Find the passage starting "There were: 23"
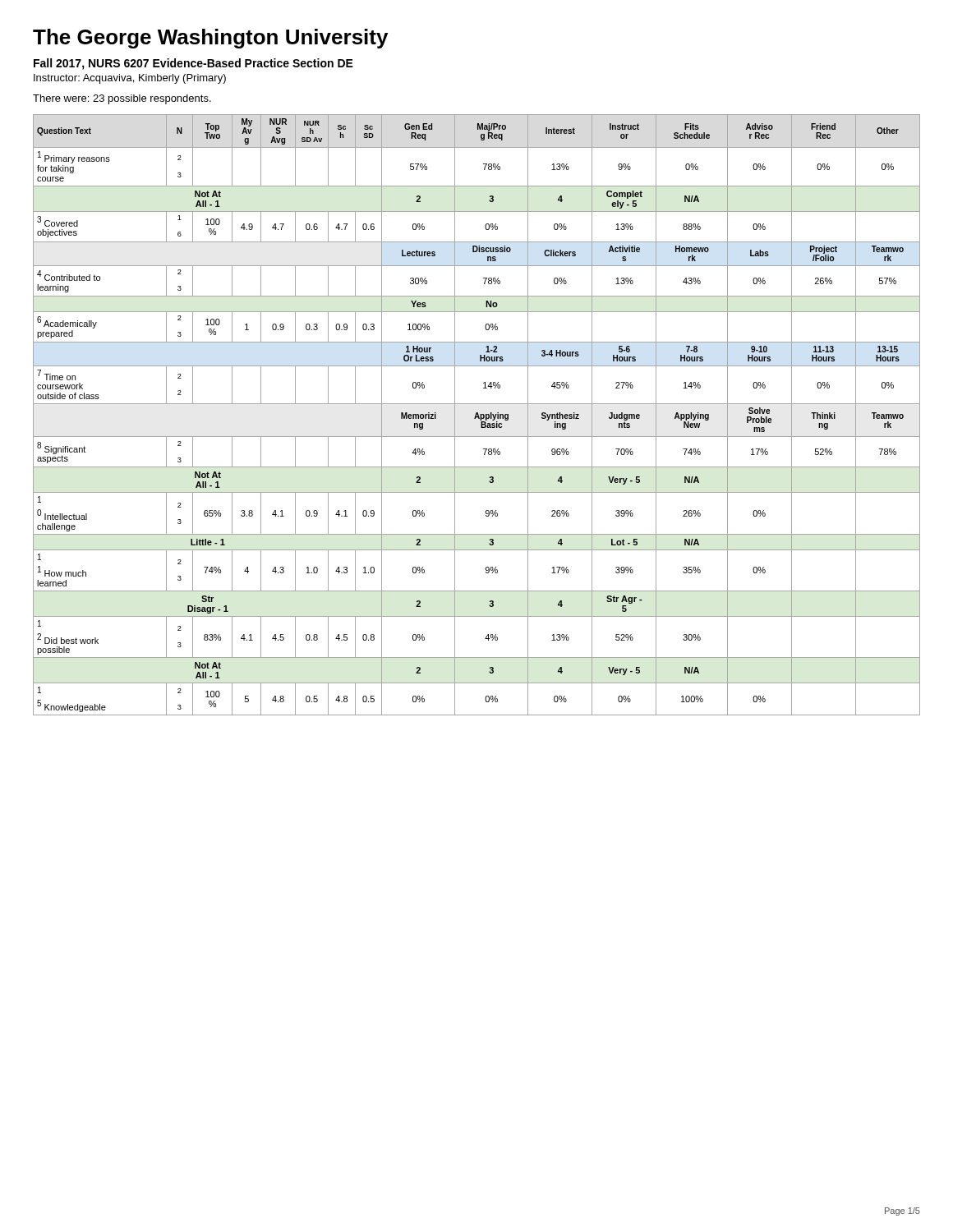The image size is (953, 1232). 122,99
